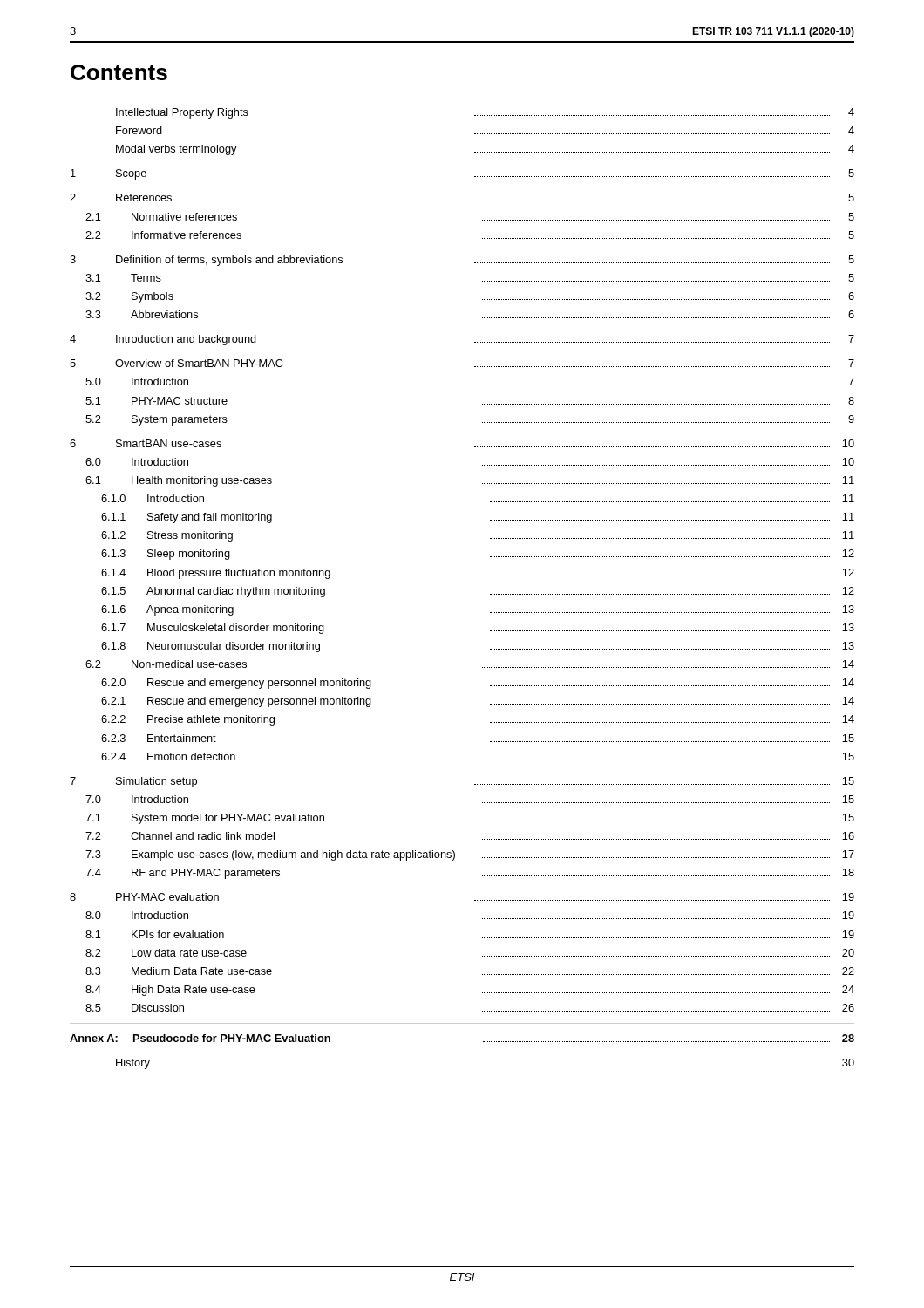Navigate to the passage starting "3.2 Symbols 6"

pos(155,297)
